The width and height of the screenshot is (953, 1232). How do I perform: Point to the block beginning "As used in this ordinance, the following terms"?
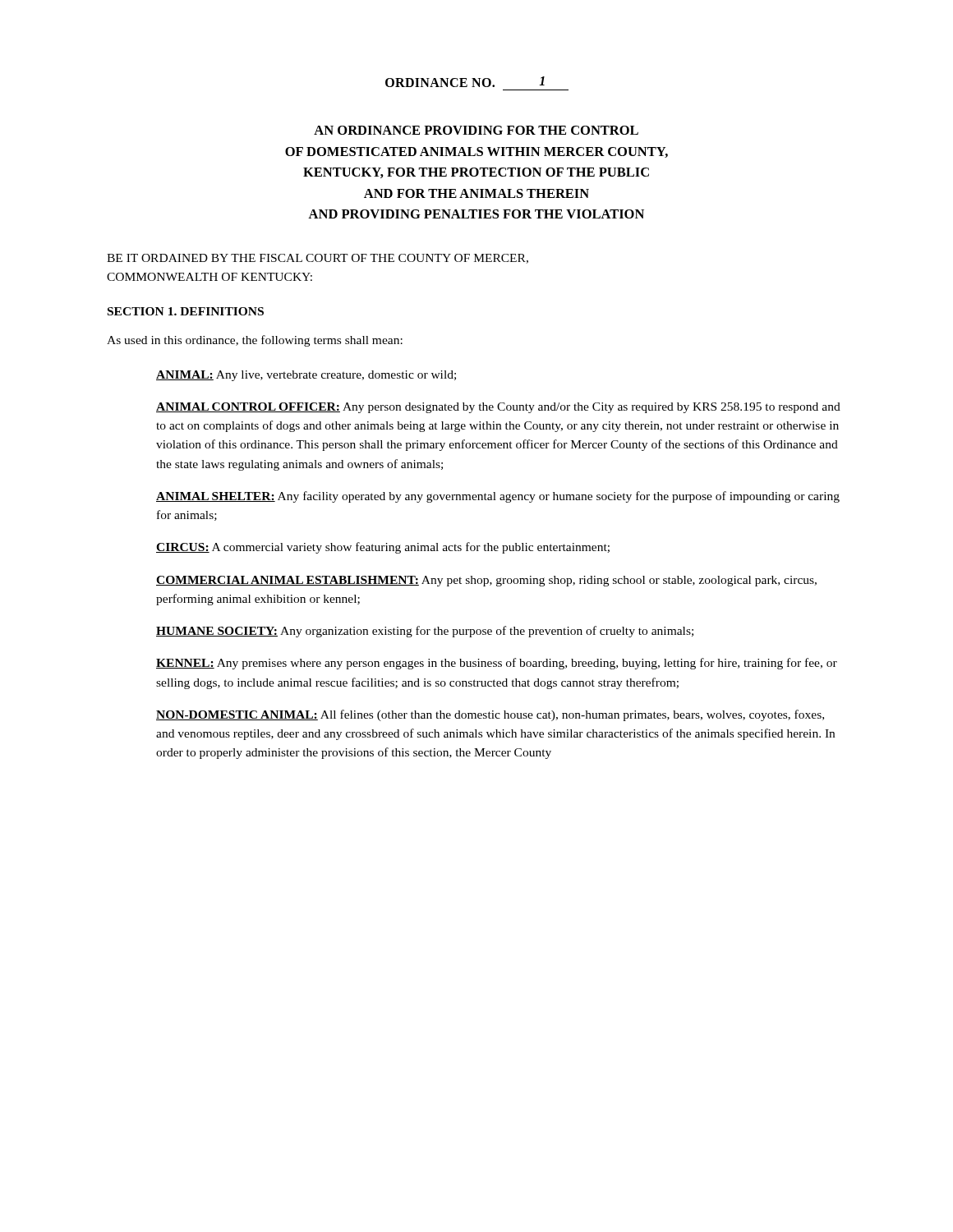(255, 340)
